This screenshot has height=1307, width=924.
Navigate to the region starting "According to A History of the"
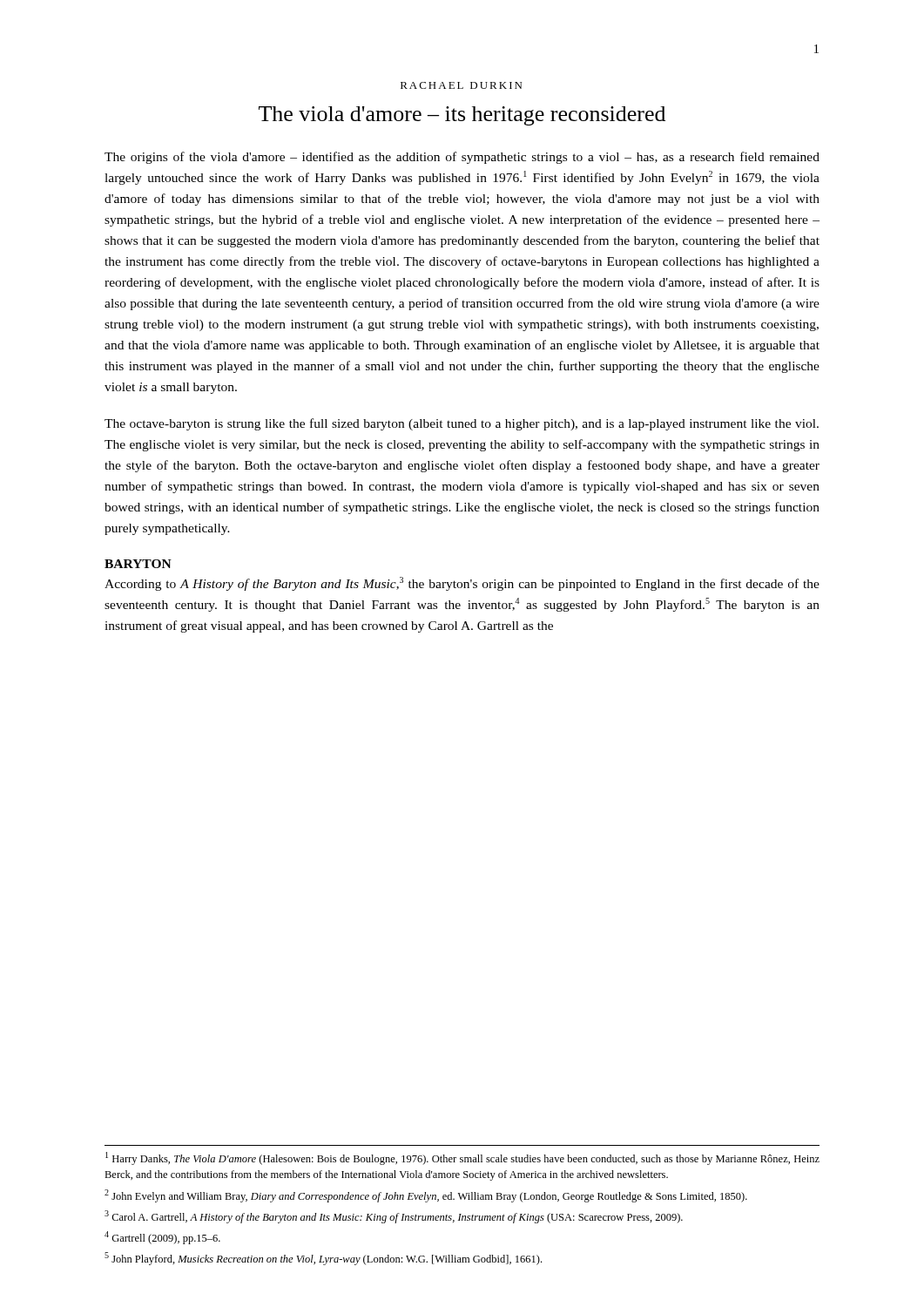click(x=462, y=604)
